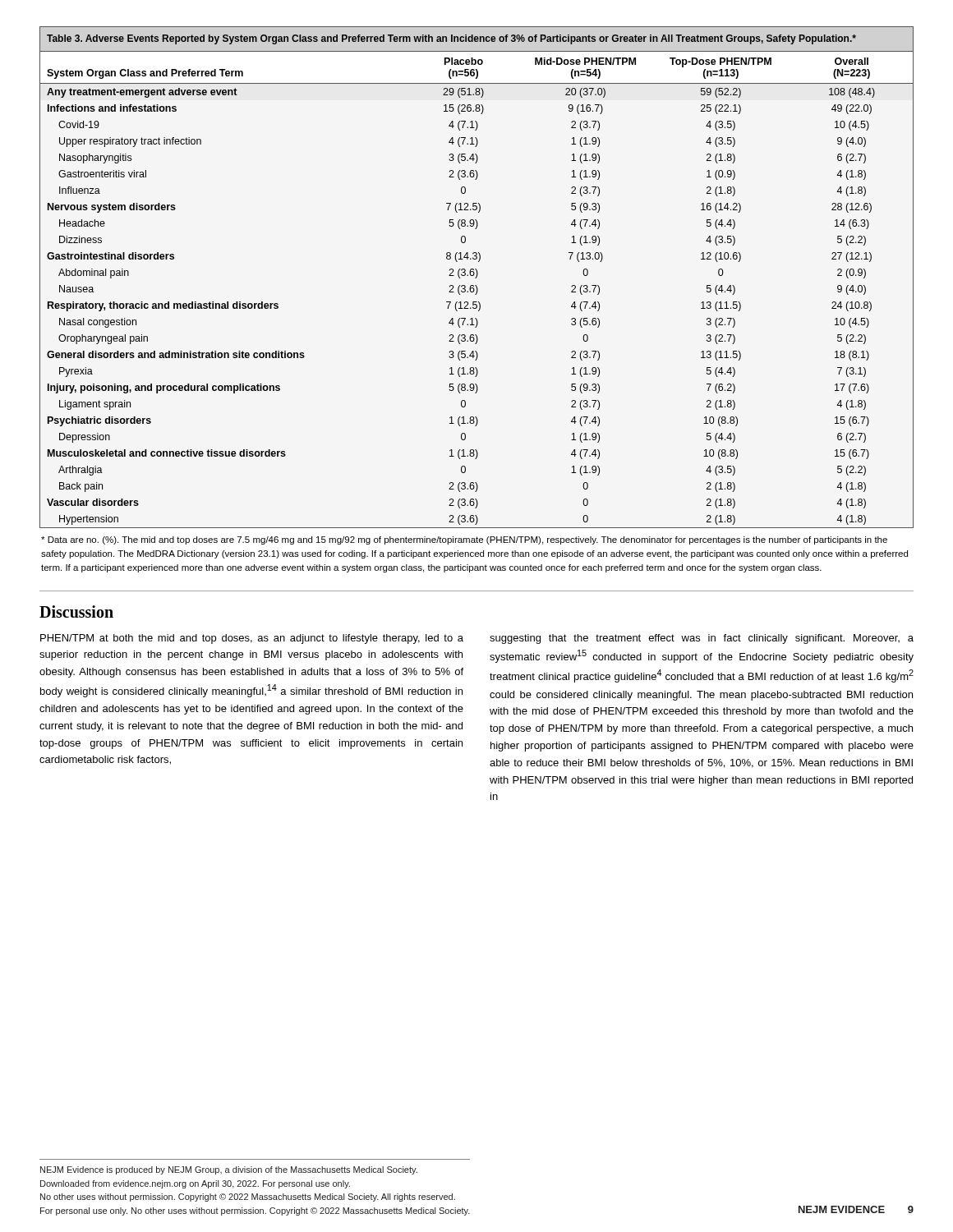The image size is (953, 1232).
Task: Locate the table with the text "5 (4.4)"
Action: pos(476,277)
